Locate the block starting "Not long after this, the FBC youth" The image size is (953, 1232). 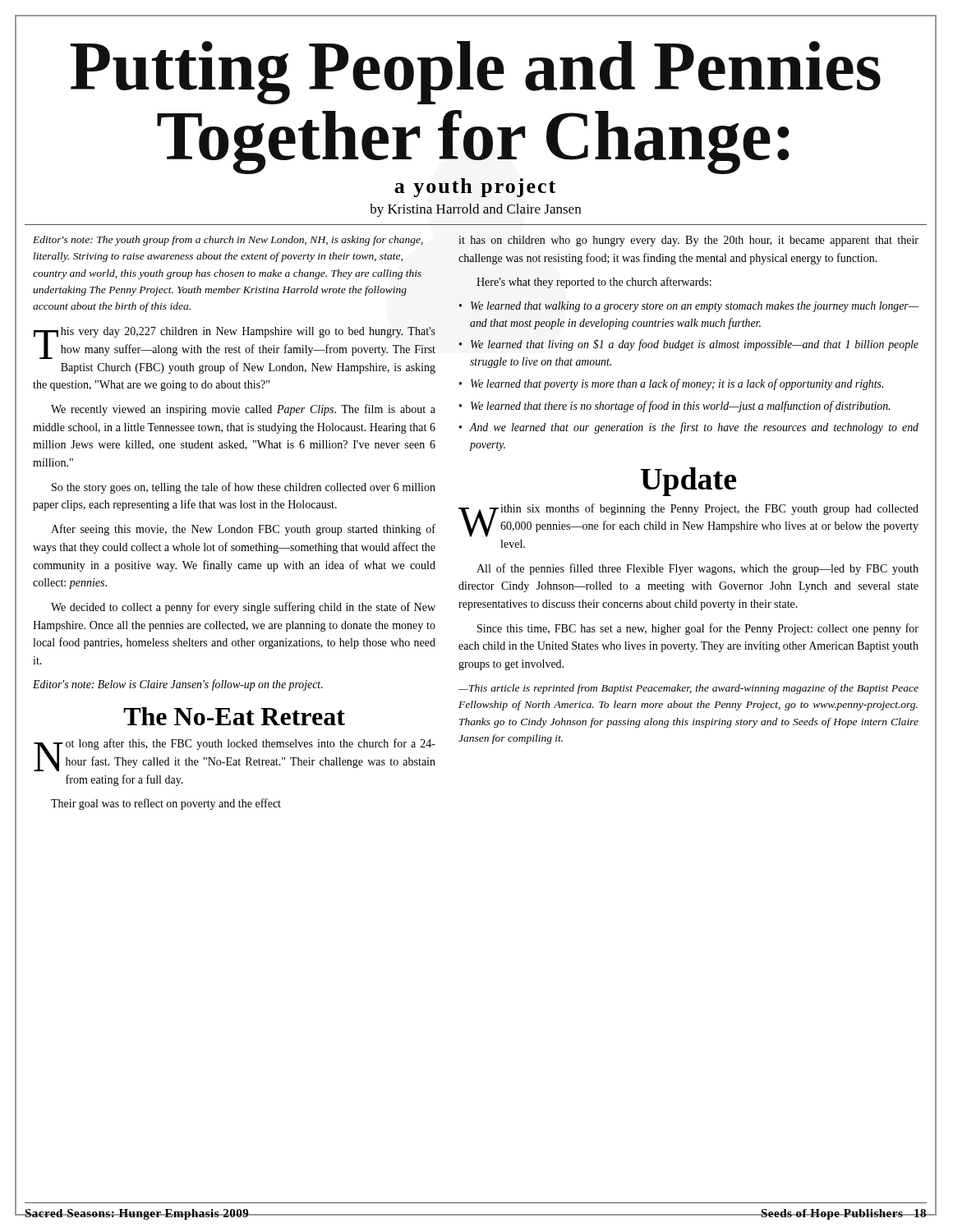pos(234,761)
